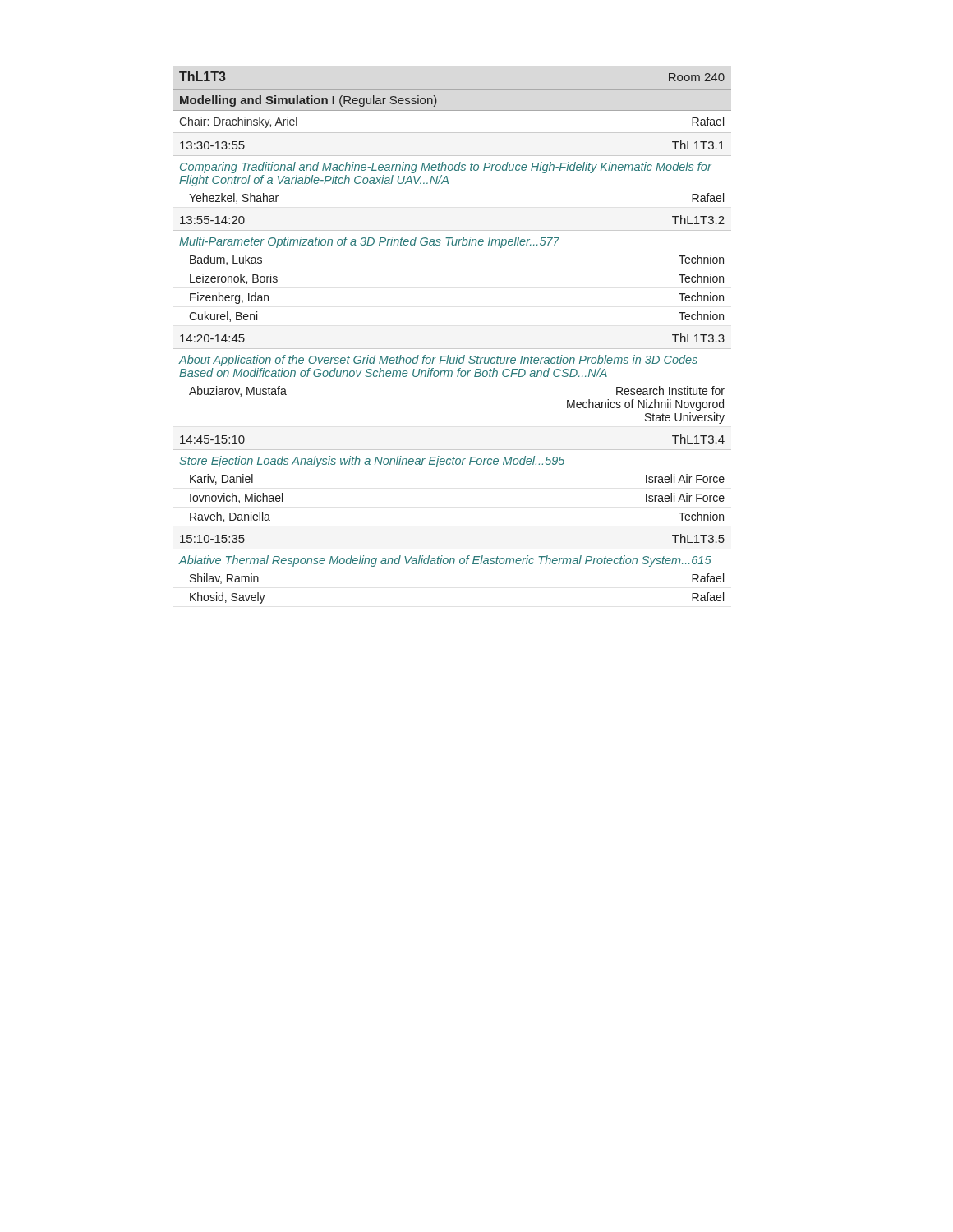
Task: Locate the text block containing "Store Ejection Loads Analysis with"
Action: (x=372, y=461)
